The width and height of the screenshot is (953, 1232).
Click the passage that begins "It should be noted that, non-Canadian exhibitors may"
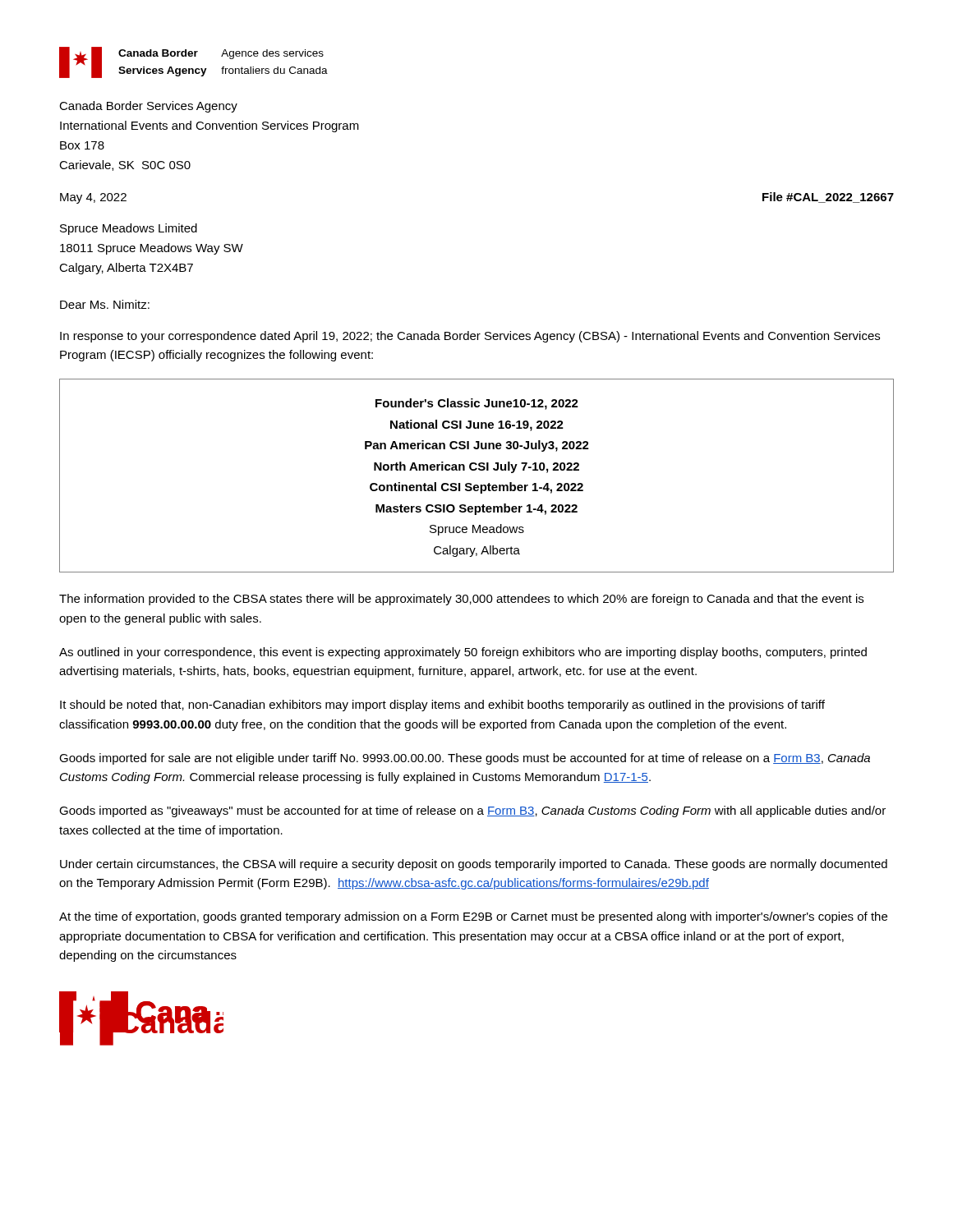point(442,714)
